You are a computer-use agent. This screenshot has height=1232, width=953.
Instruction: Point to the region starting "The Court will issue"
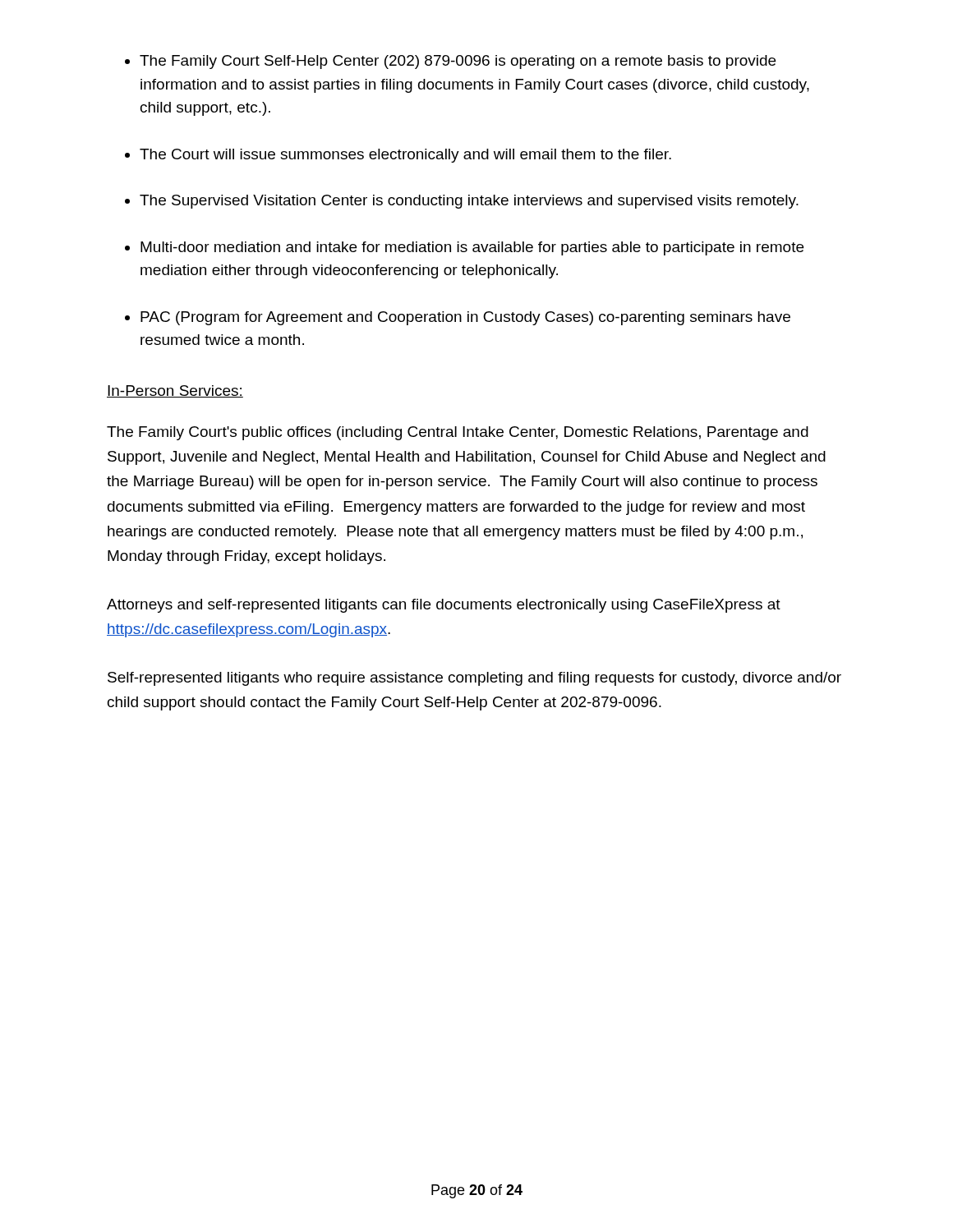(406, 154)
